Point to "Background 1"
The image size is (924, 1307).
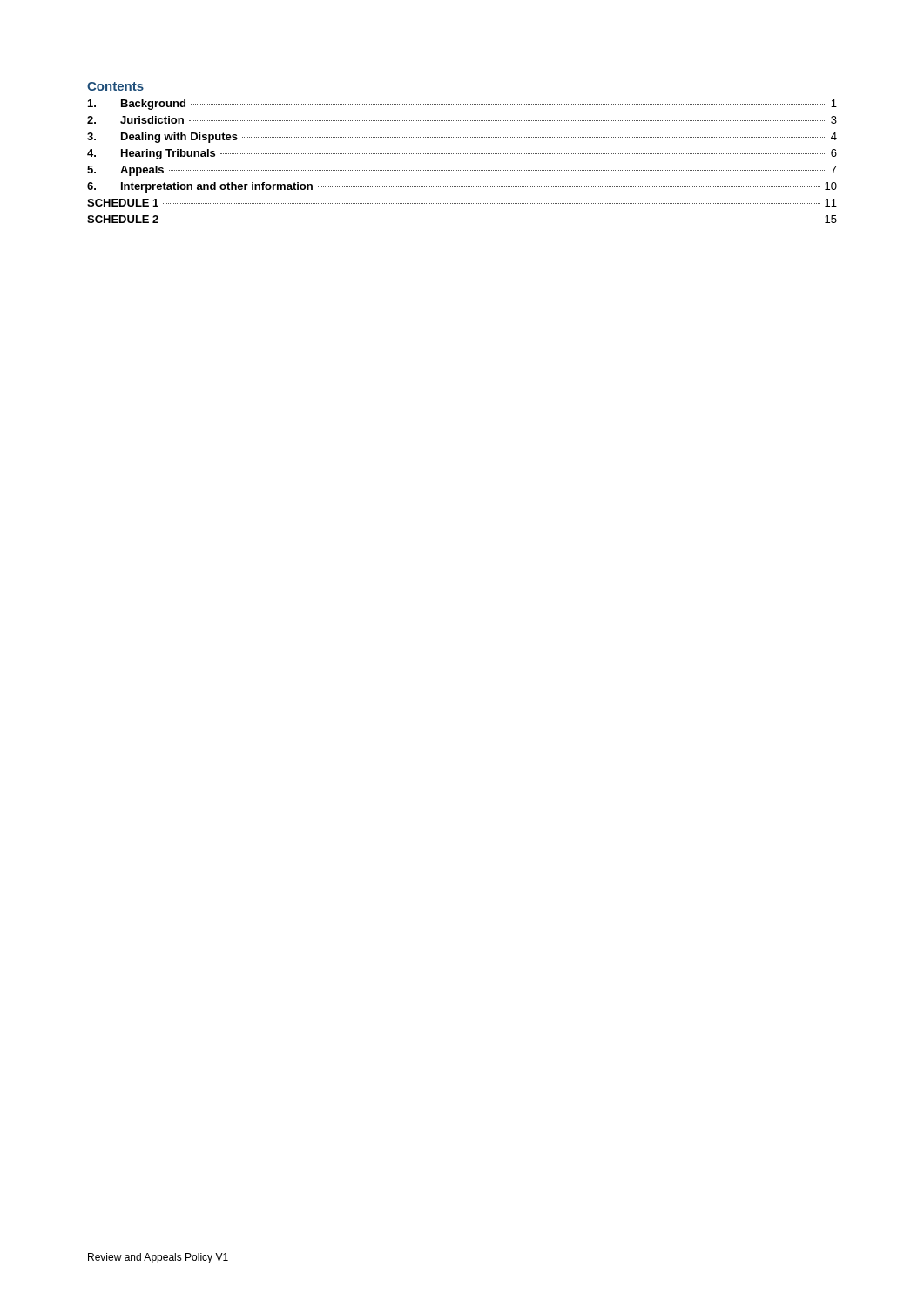(x=462, y=103)
